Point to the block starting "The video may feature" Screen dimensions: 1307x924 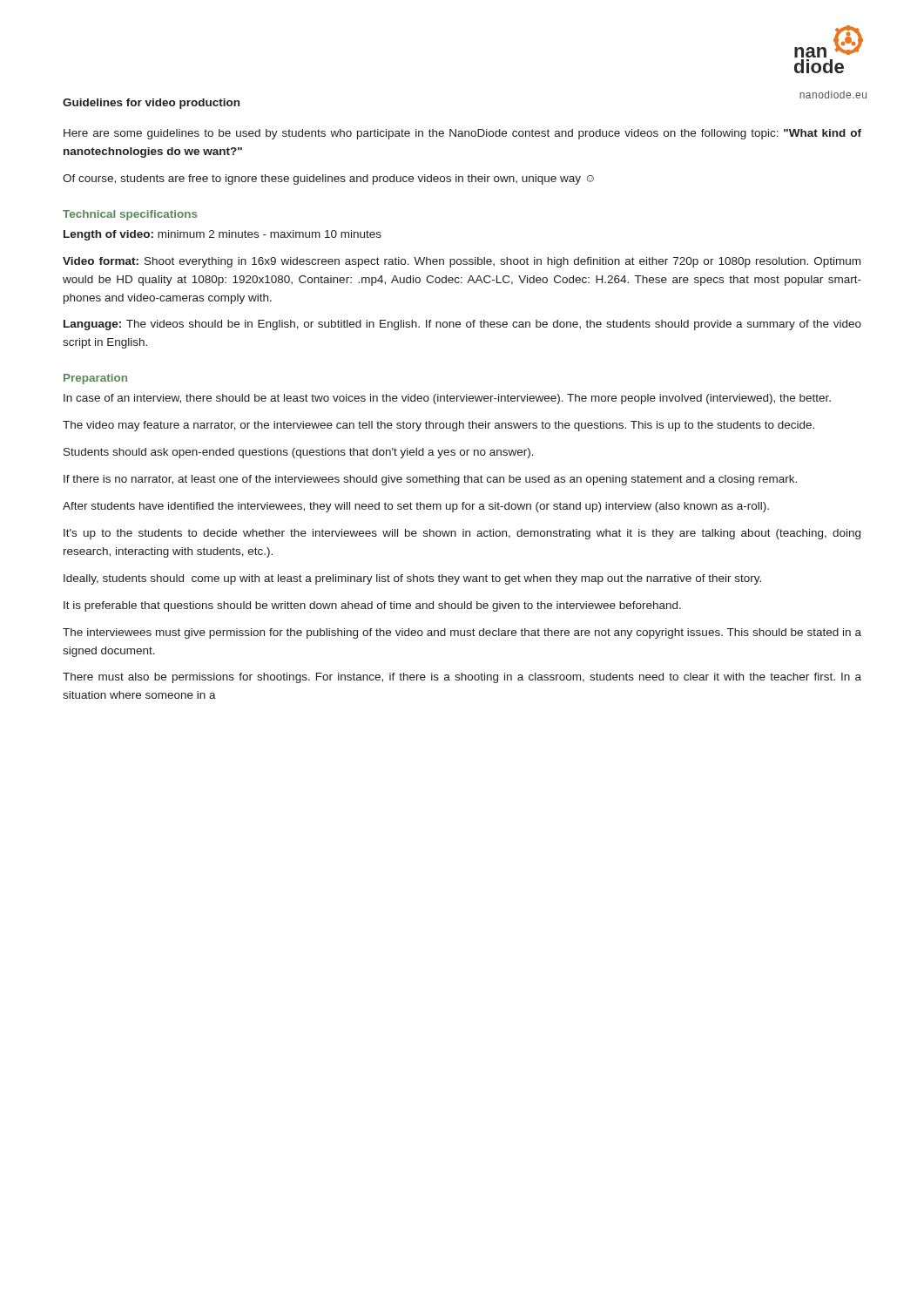click(439, 425)
